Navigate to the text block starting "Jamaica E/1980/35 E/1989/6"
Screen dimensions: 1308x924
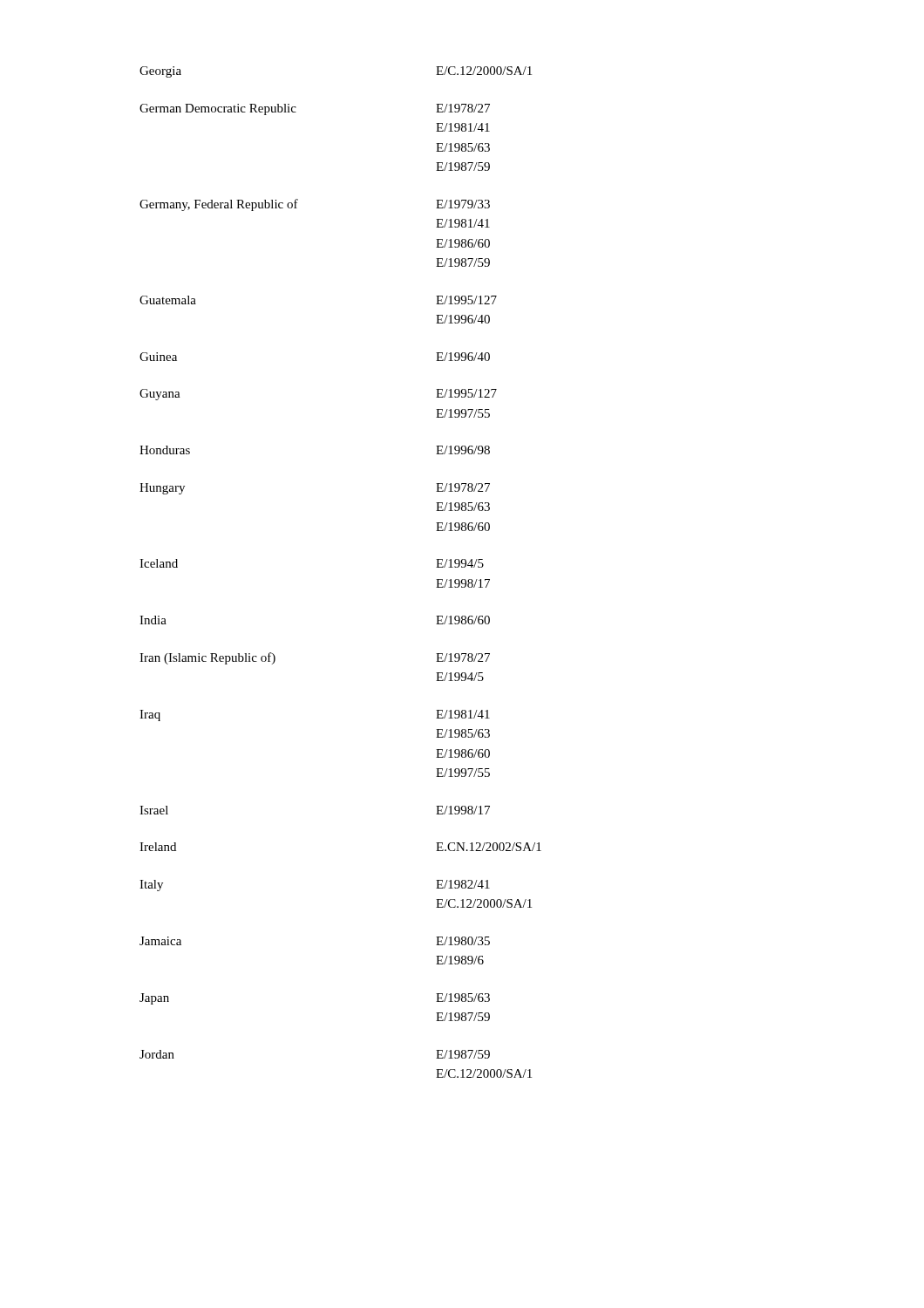tap(471, 951)
